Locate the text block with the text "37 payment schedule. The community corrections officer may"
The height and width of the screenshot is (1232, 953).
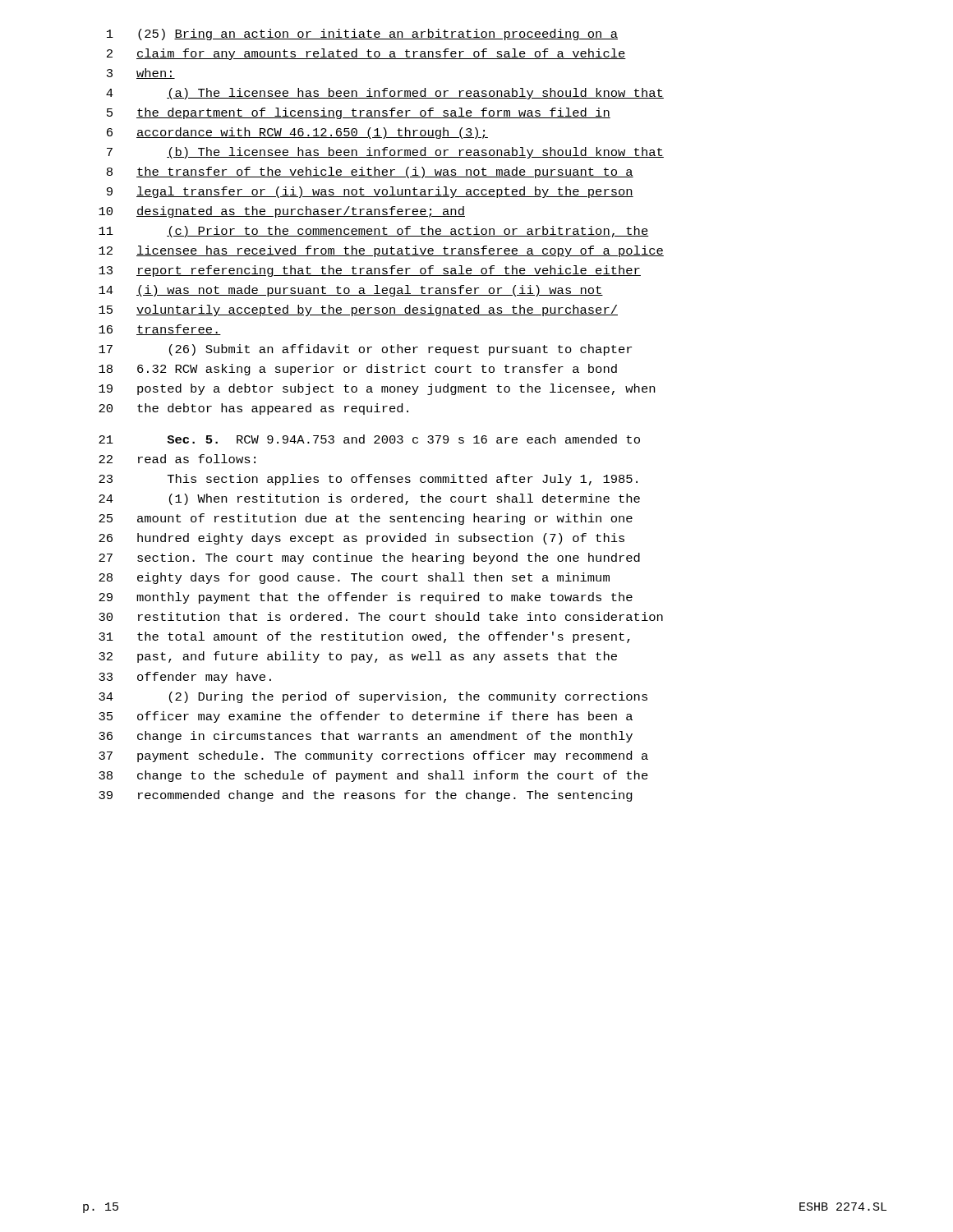(365, 756)
